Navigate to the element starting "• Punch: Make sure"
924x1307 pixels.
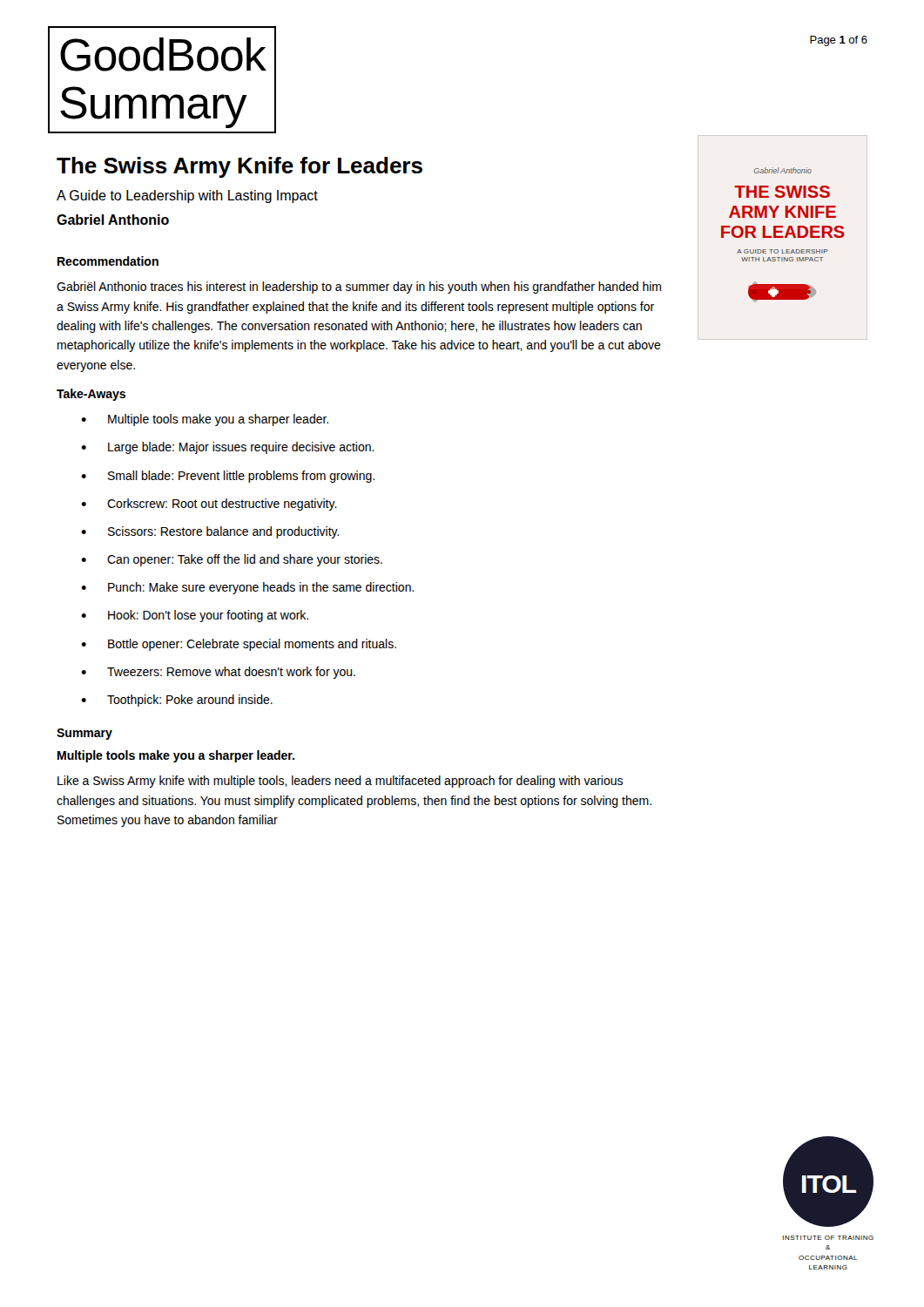pos(374,589)
